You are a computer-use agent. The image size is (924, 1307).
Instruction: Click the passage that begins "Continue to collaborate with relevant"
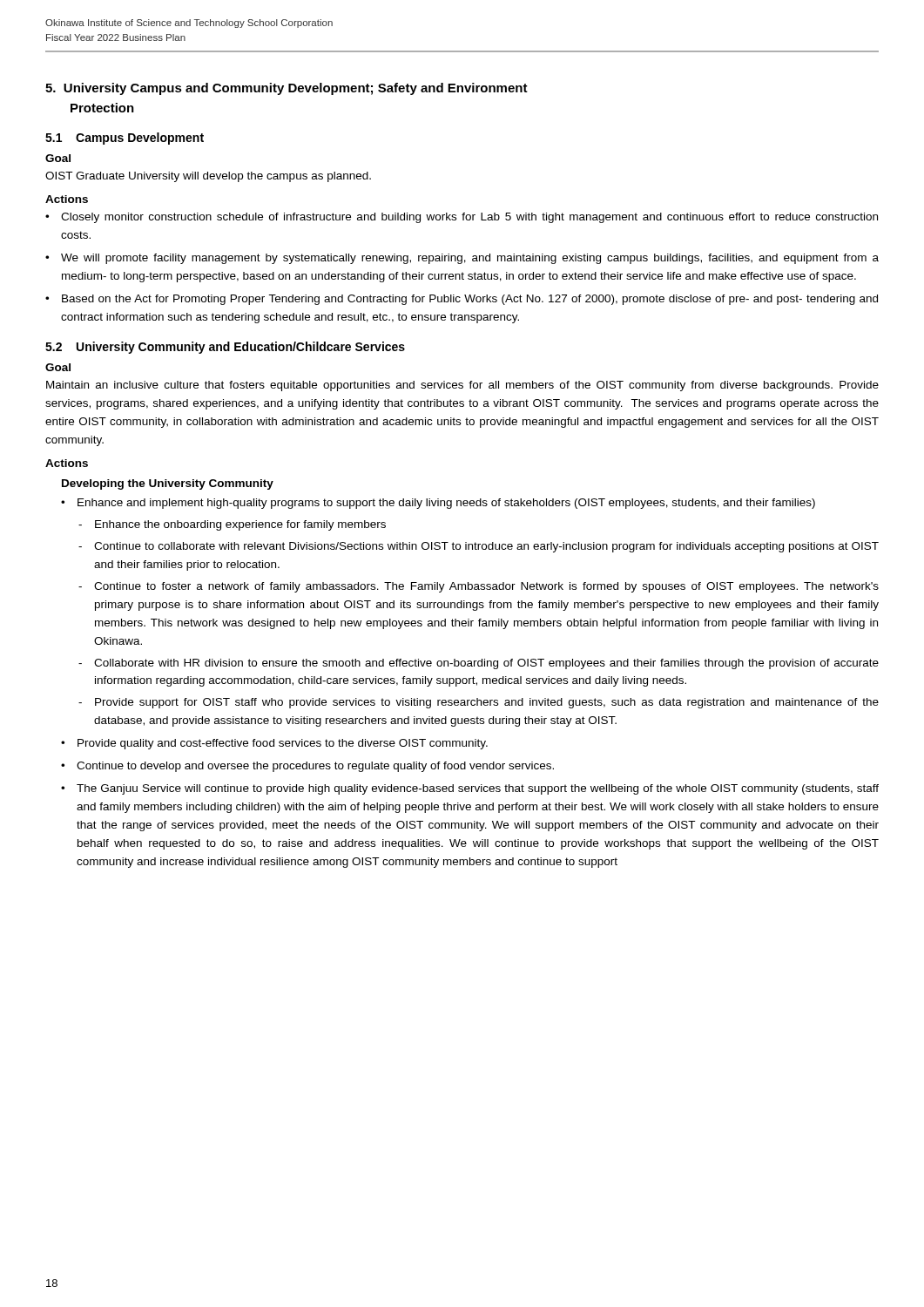point(486,555)
